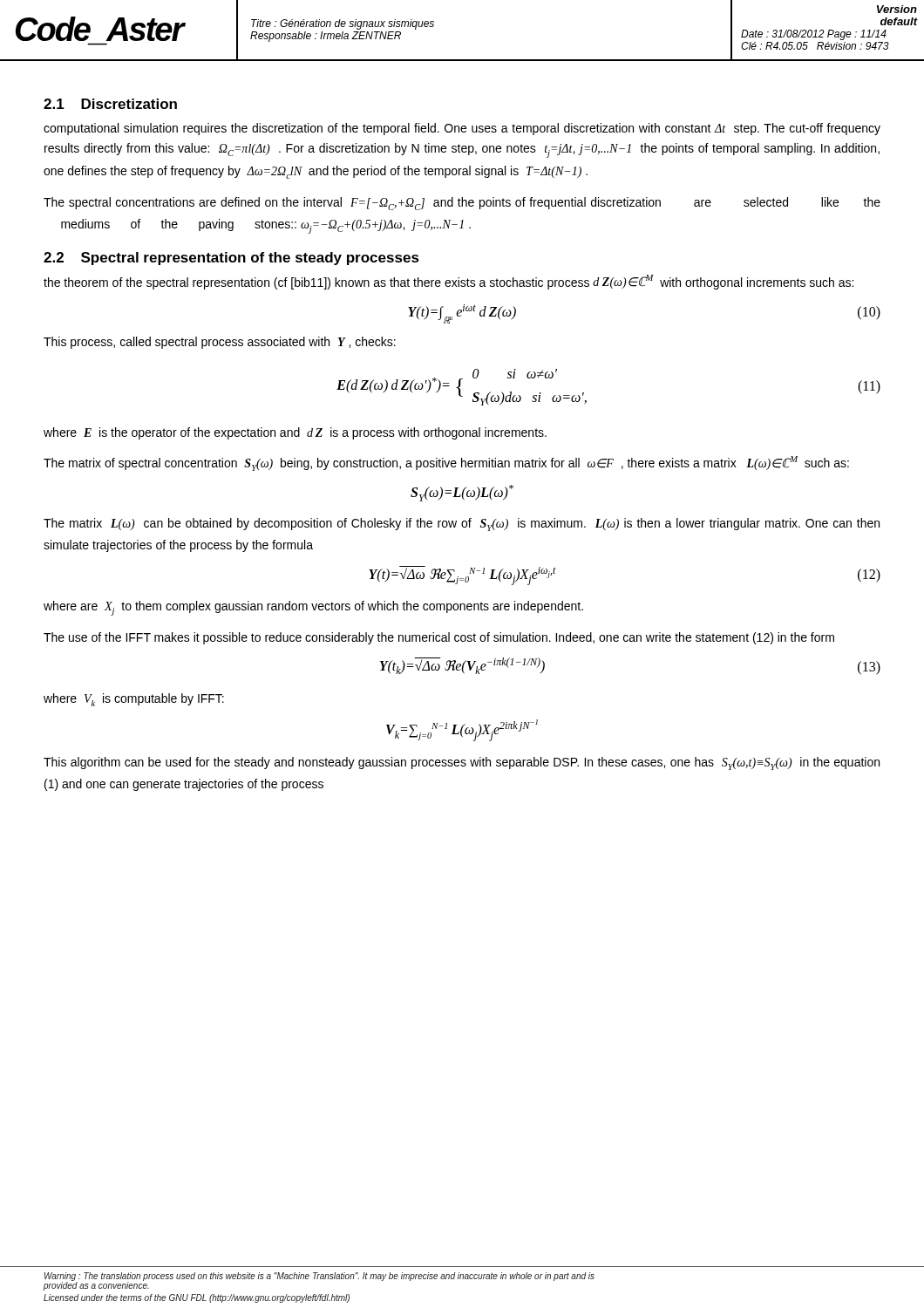Select the text block starting "The spectral concentrations"
This screenshot has width=924, height=1308.
(x=462, y=214)
